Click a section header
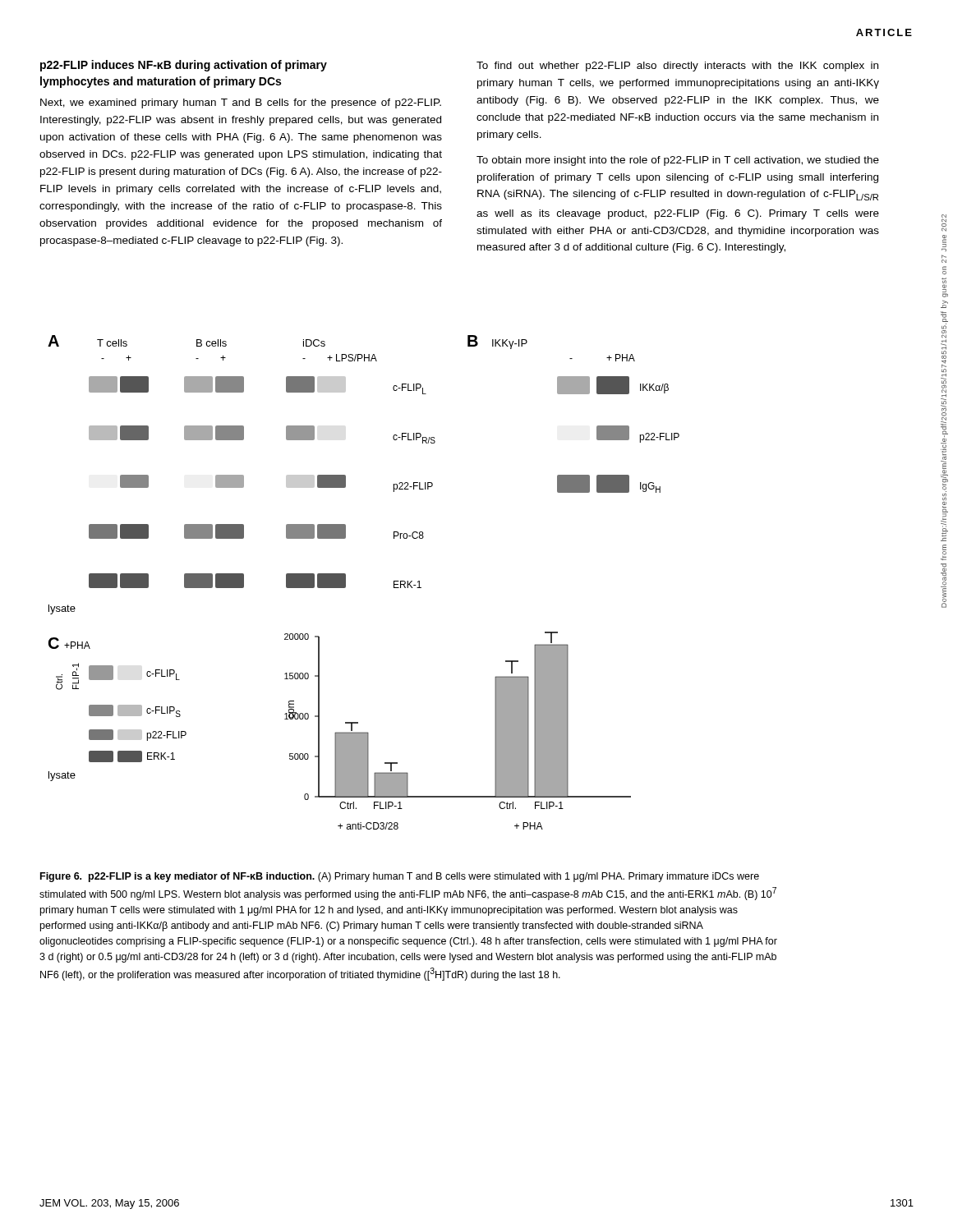The height and width of the screenshot is (1232, 953). [183, 73]
